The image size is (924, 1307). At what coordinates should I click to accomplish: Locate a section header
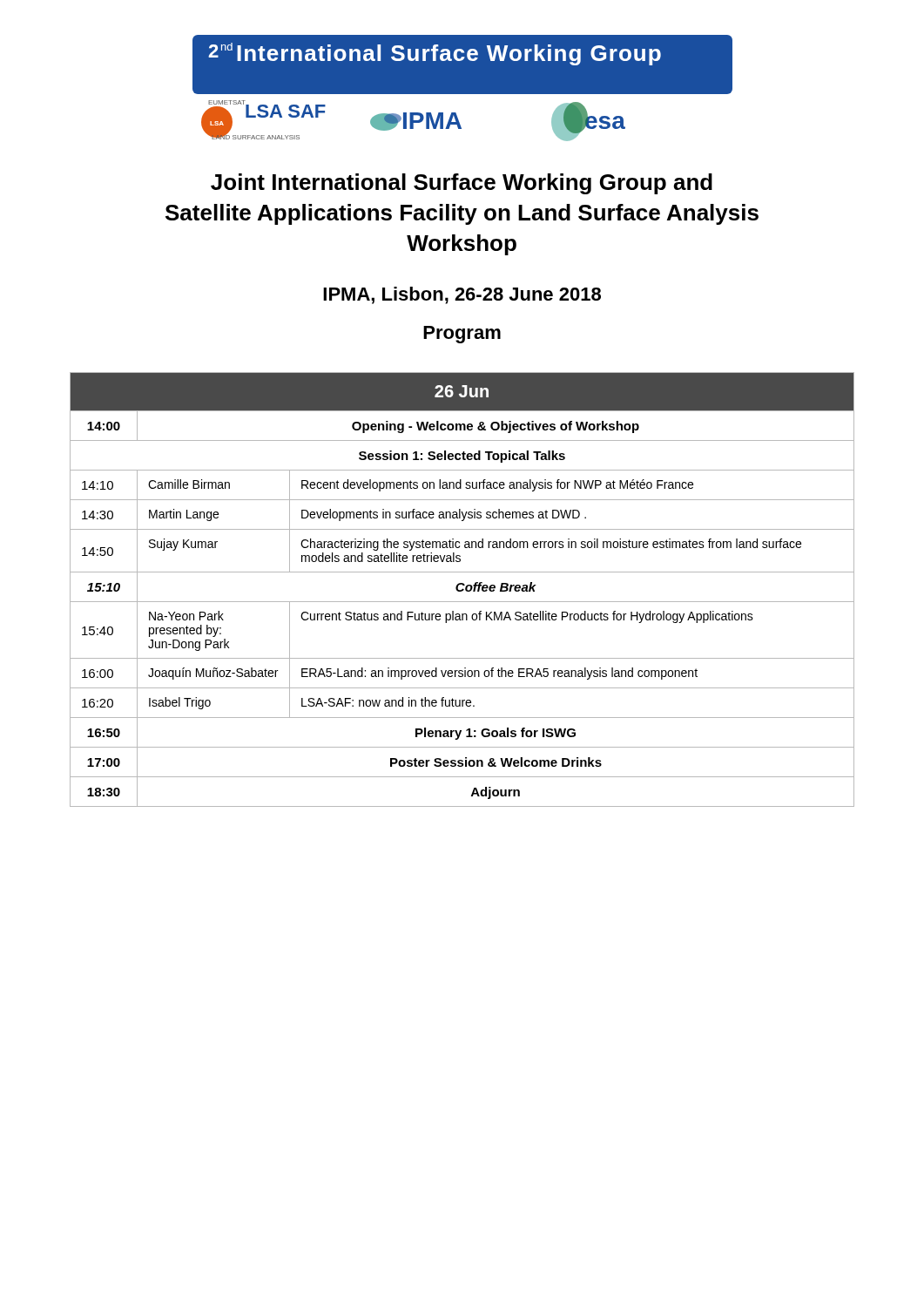coord(462,333)
